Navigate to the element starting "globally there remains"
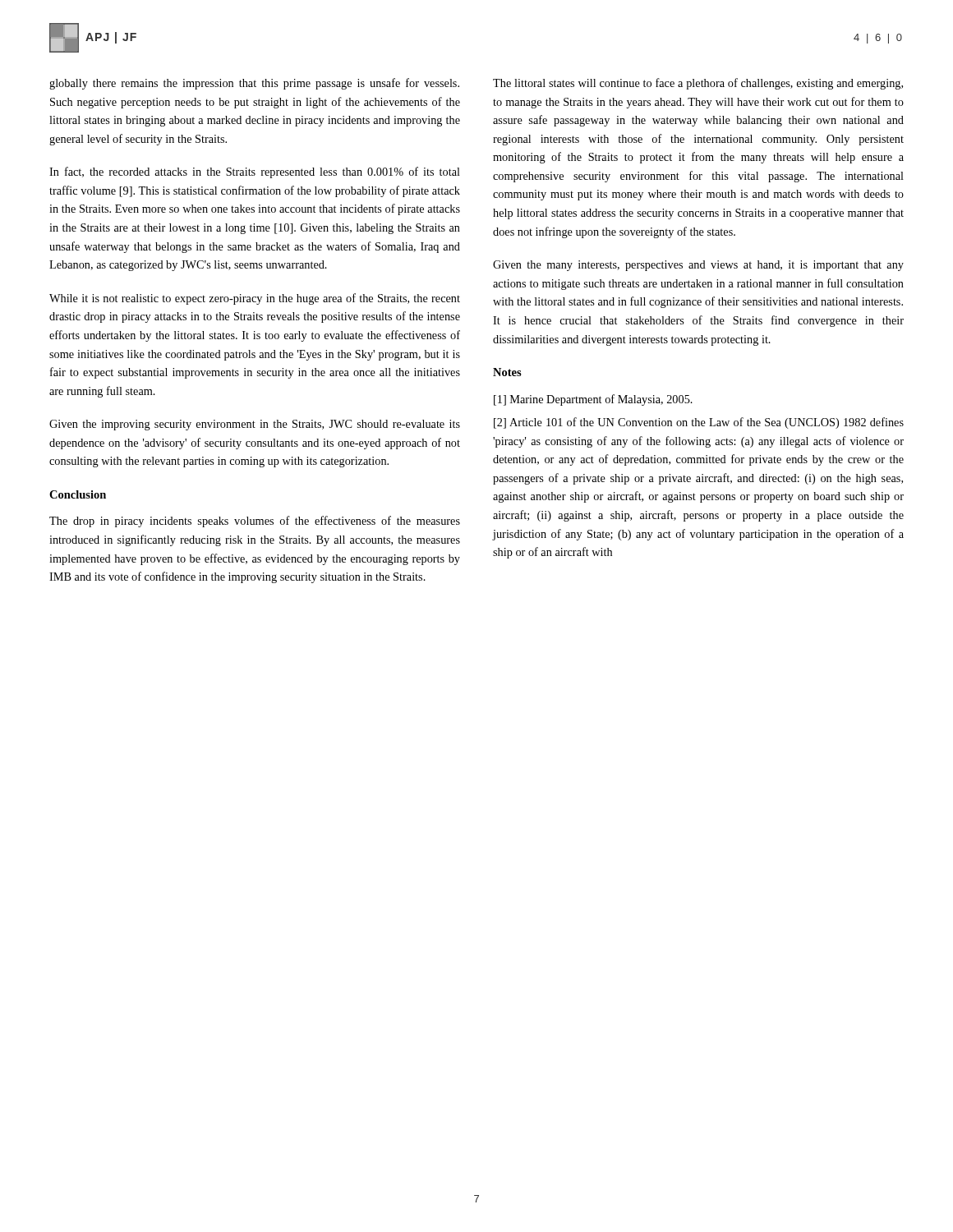 pos(255,111)
